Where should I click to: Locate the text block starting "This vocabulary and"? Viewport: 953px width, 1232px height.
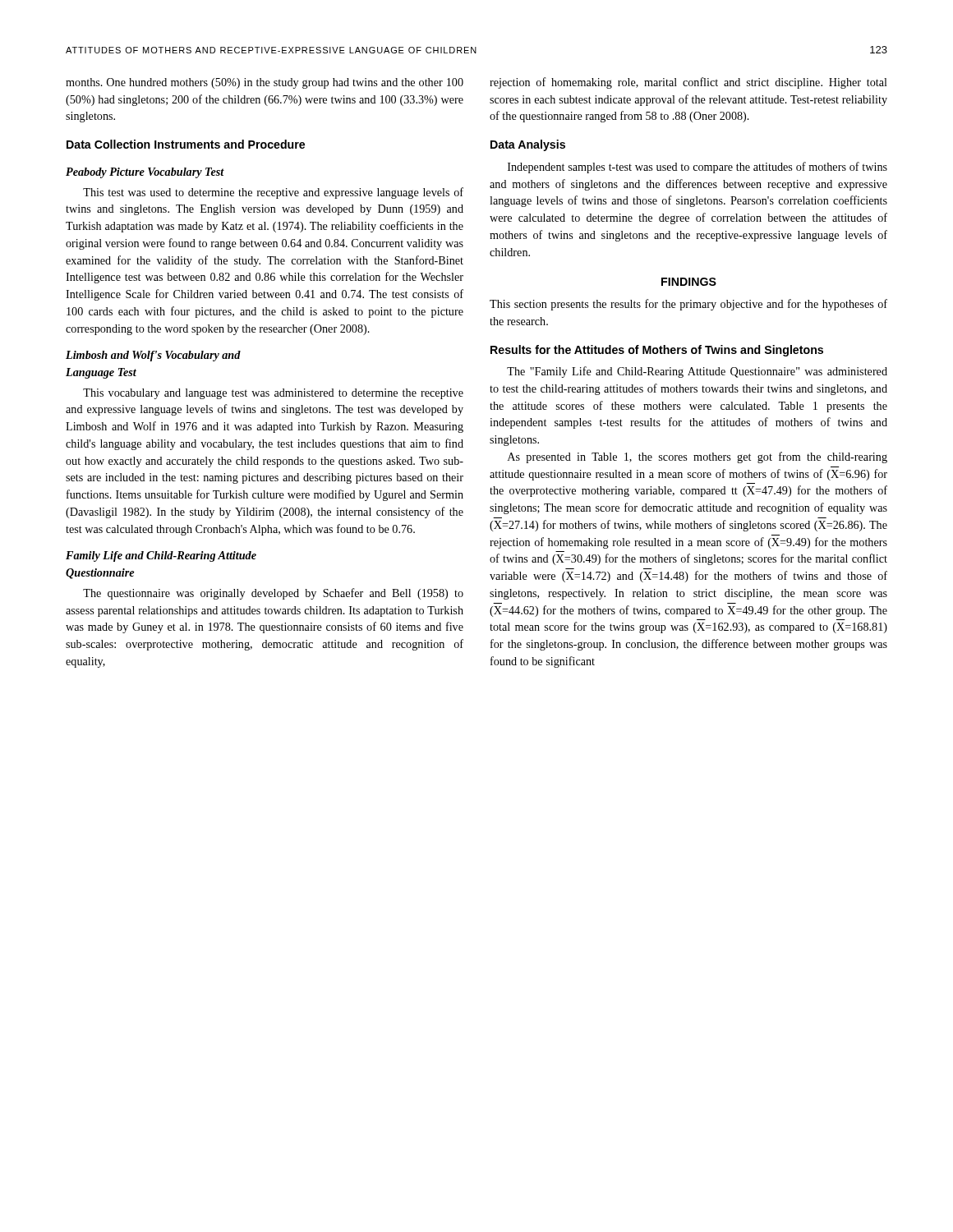click(x=265, y=461)
